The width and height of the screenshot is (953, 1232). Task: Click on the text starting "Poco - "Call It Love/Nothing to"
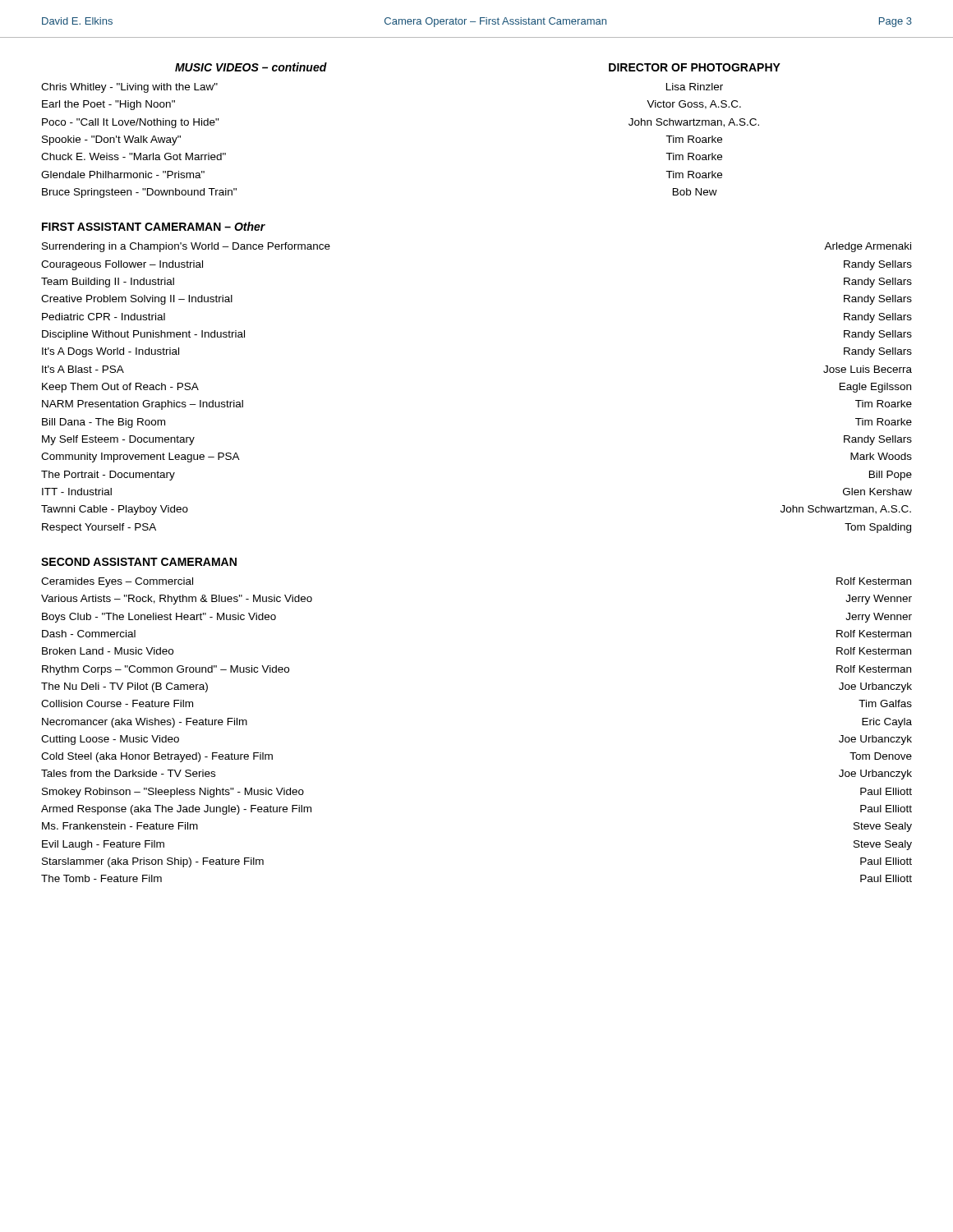[x=130, y=122]
